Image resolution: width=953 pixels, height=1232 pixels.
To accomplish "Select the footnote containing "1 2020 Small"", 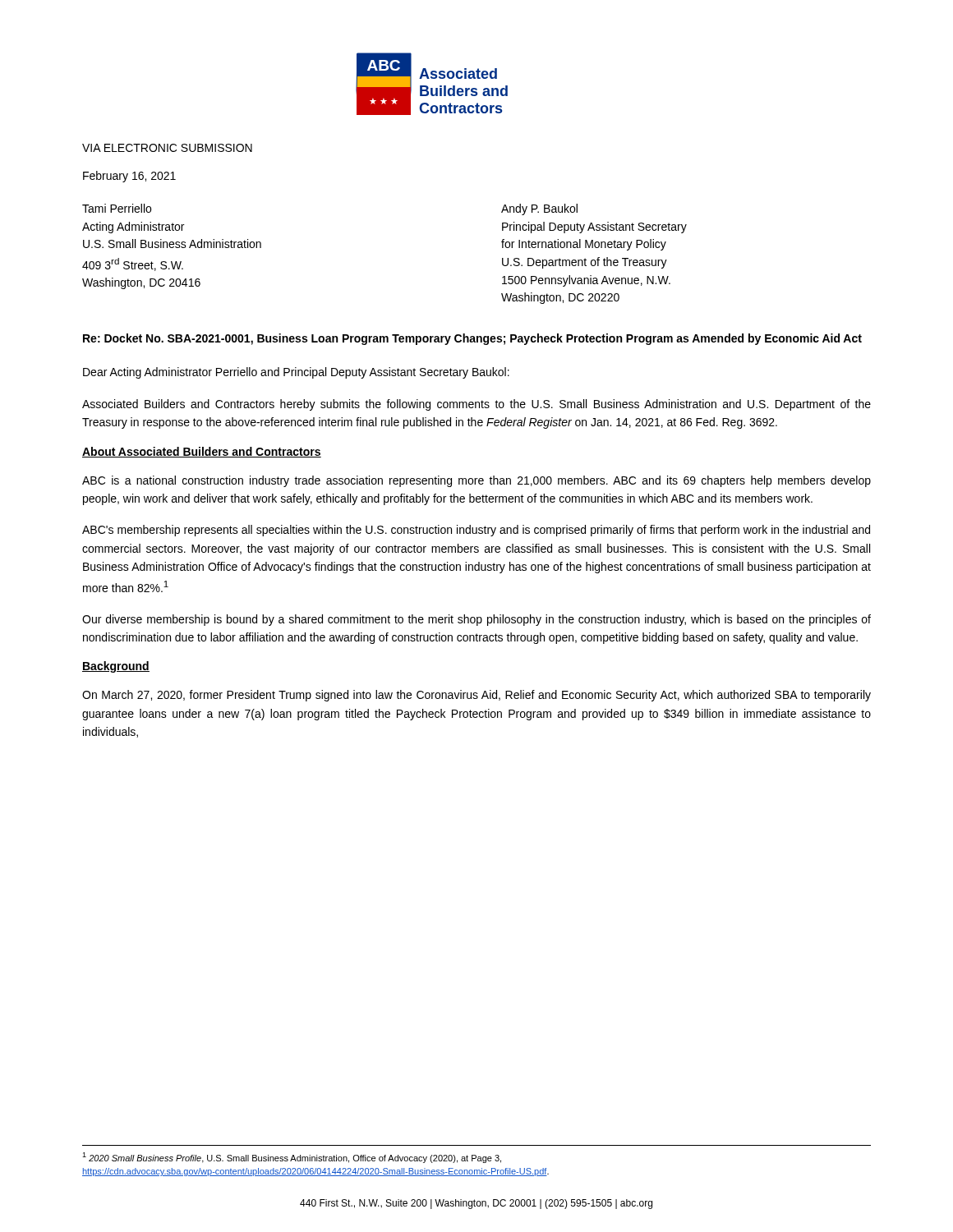I will click(x=316, y=1164).
